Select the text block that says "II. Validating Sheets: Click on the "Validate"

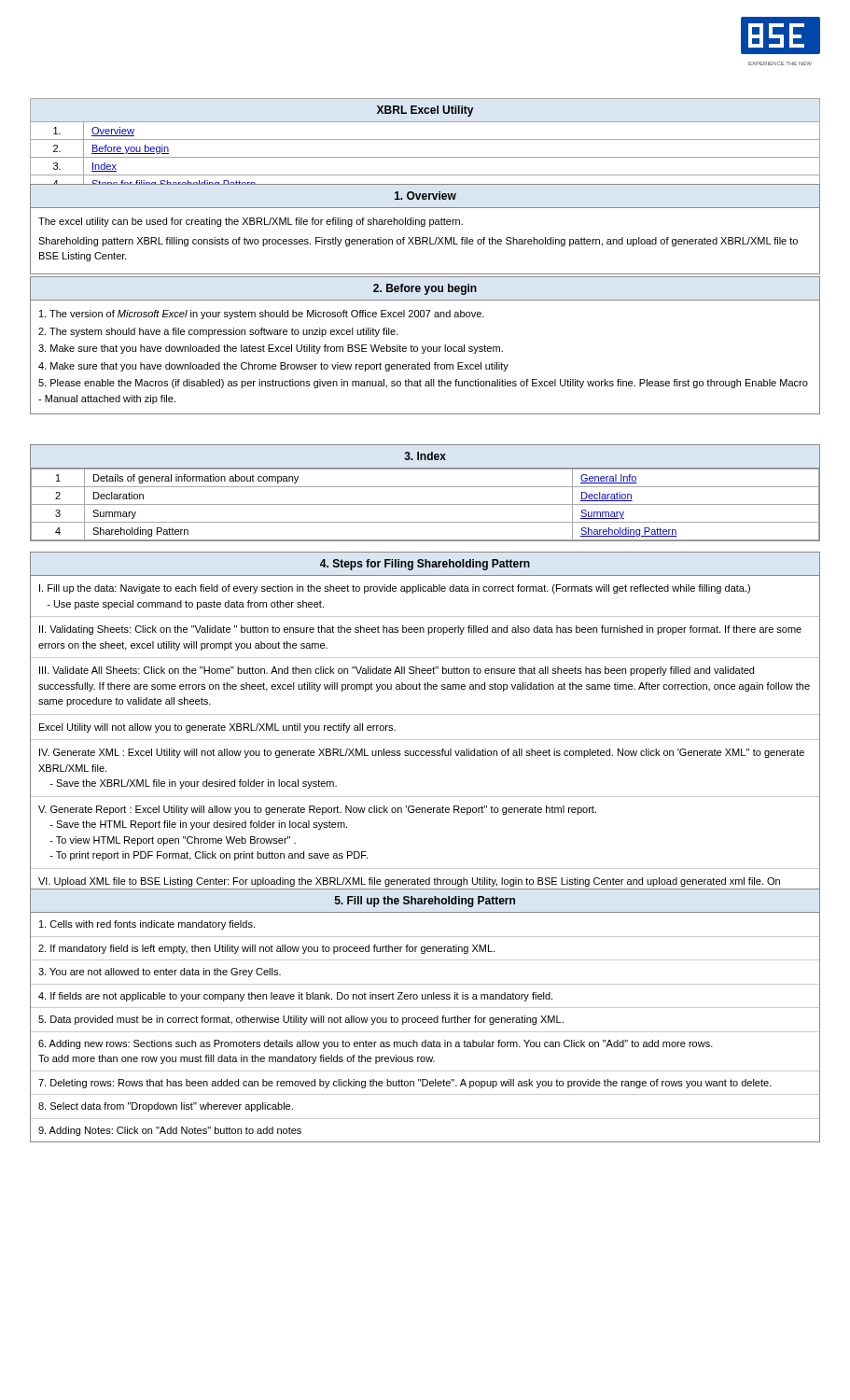[420, 637]
